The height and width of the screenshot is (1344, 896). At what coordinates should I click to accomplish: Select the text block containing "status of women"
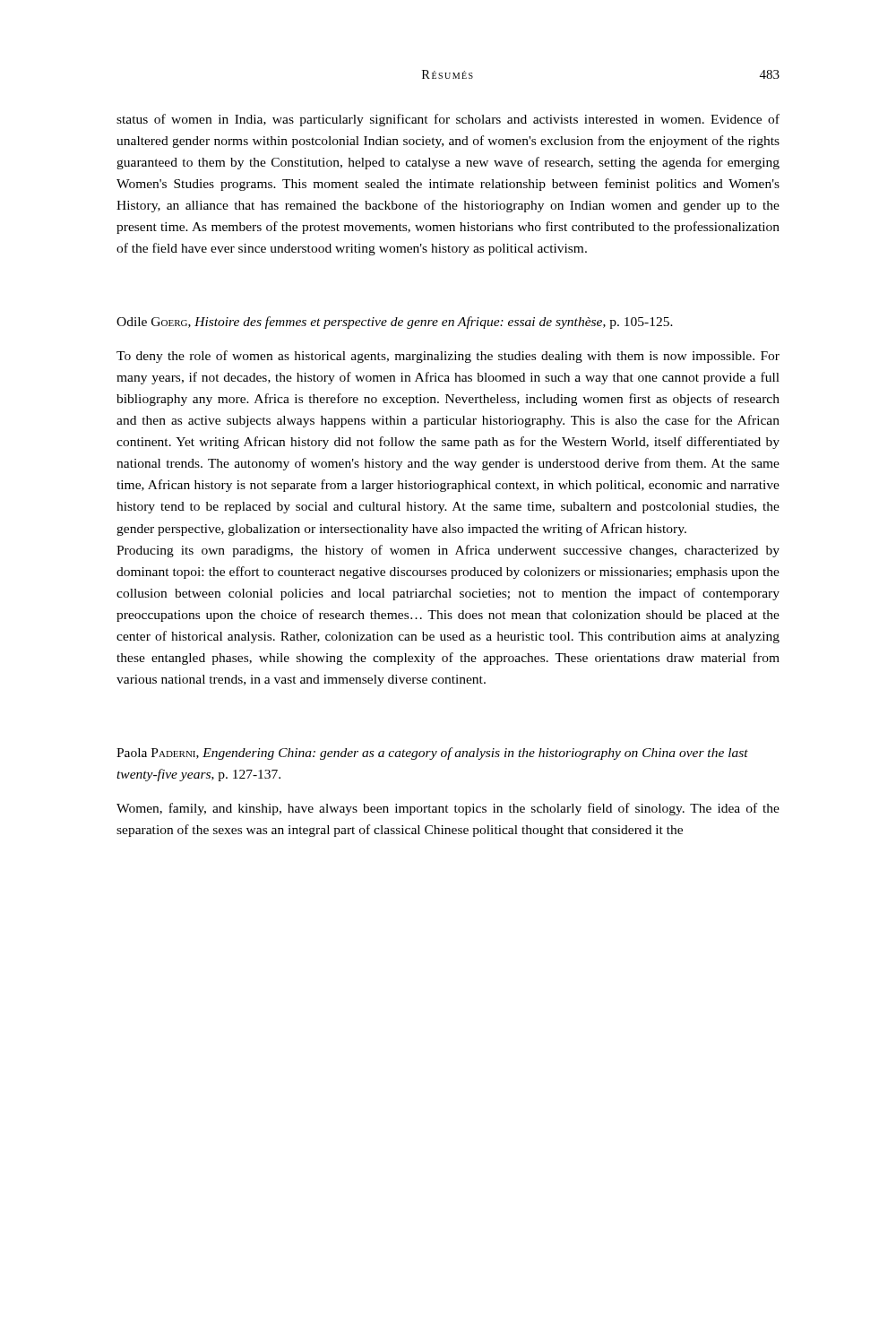pyautogui.click(x=448, y=183)
